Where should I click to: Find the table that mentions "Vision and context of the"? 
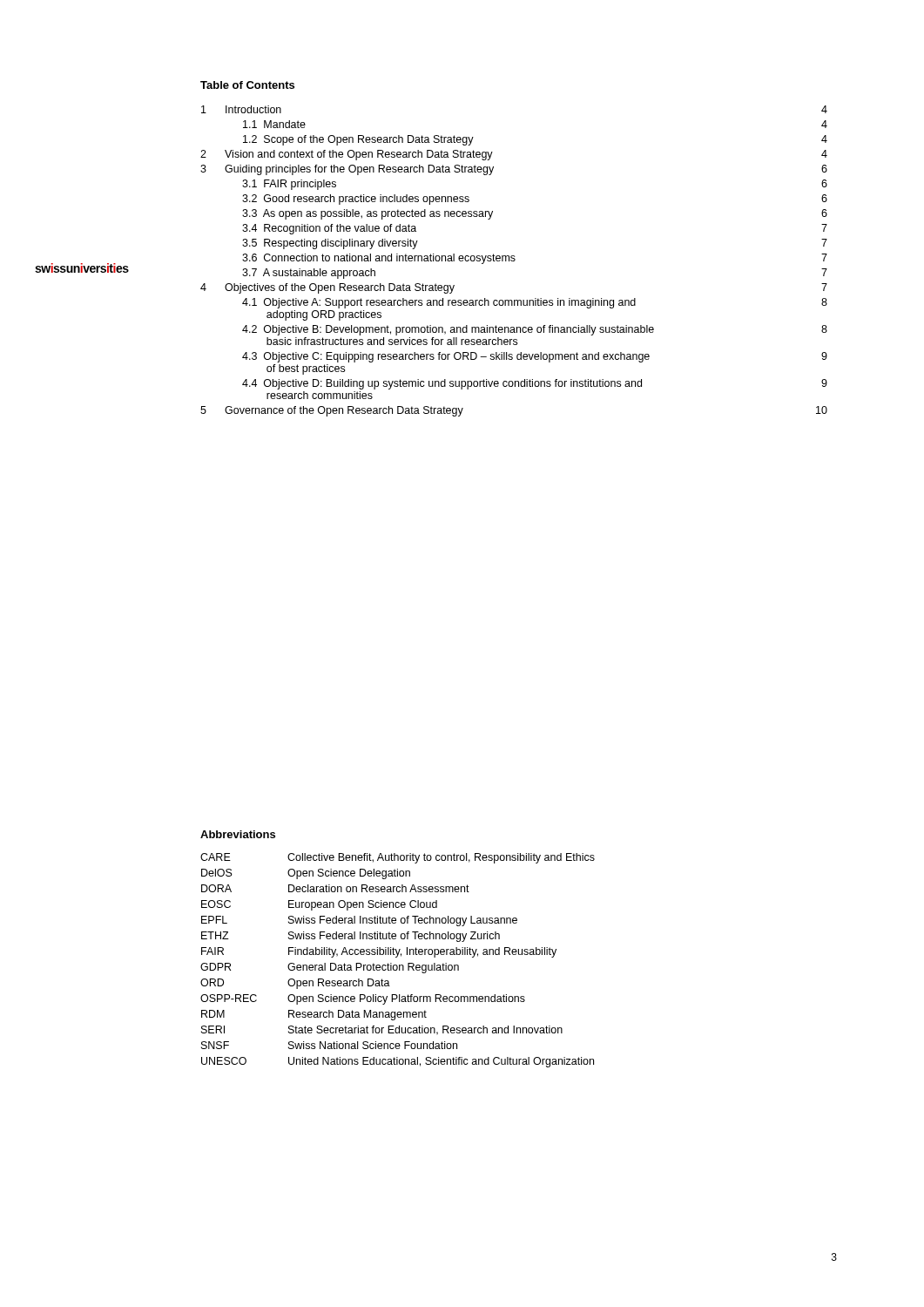coord(514,260)
